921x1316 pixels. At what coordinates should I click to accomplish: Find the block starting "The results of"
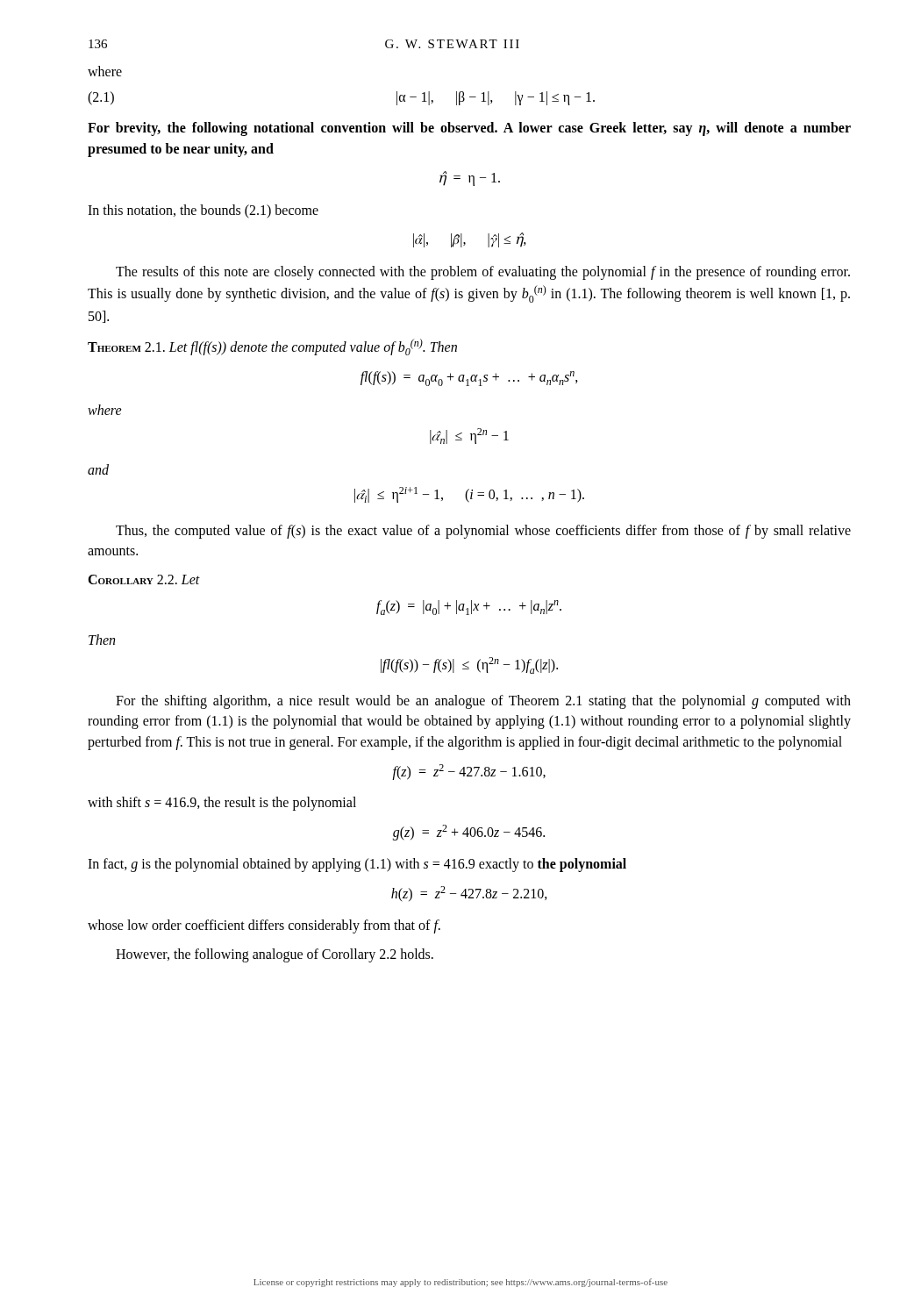point(469,294)
